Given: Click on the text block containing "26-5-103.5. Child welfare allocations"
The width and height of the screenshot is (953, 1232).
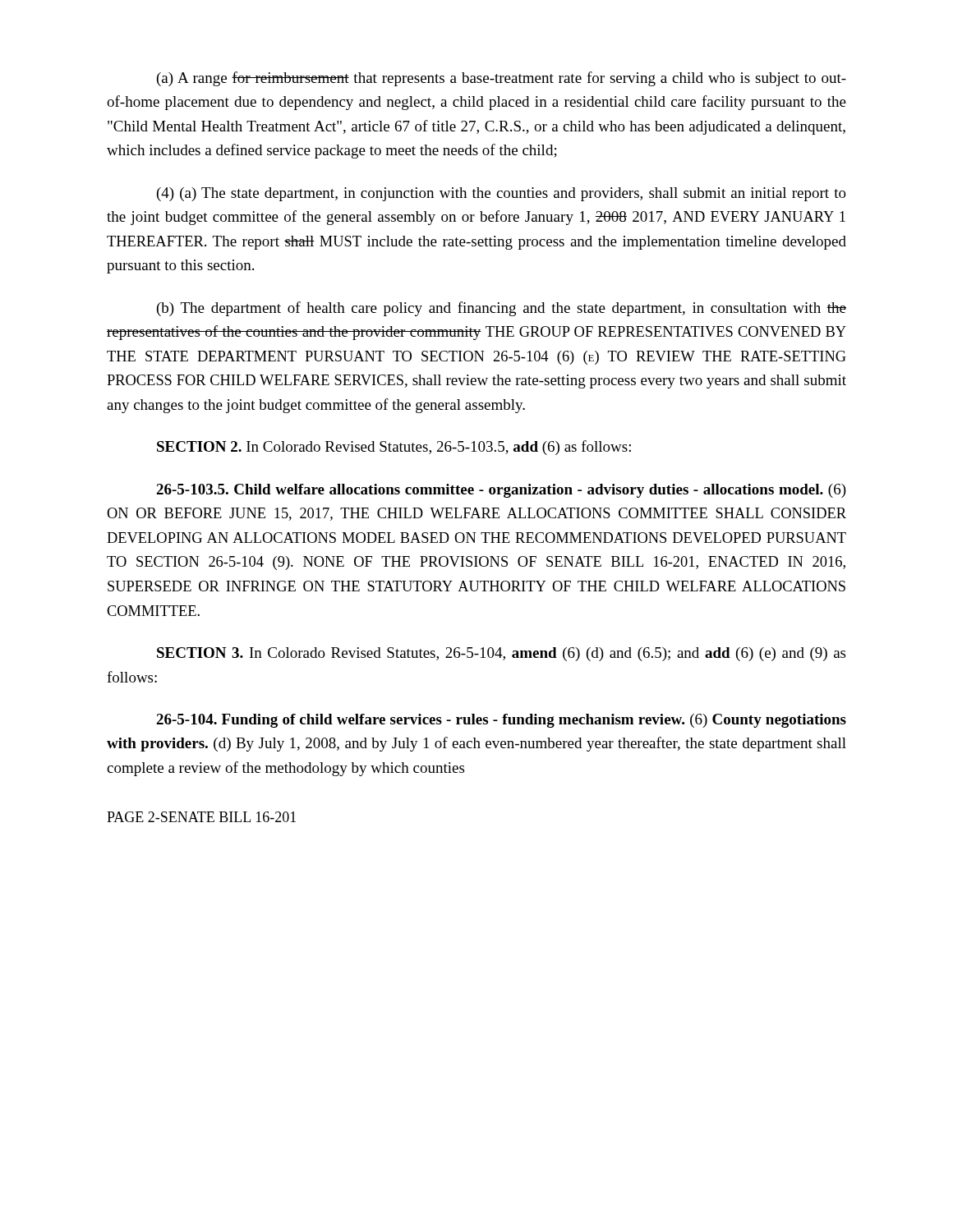Looking at the screenshot, I should [476, 550].
